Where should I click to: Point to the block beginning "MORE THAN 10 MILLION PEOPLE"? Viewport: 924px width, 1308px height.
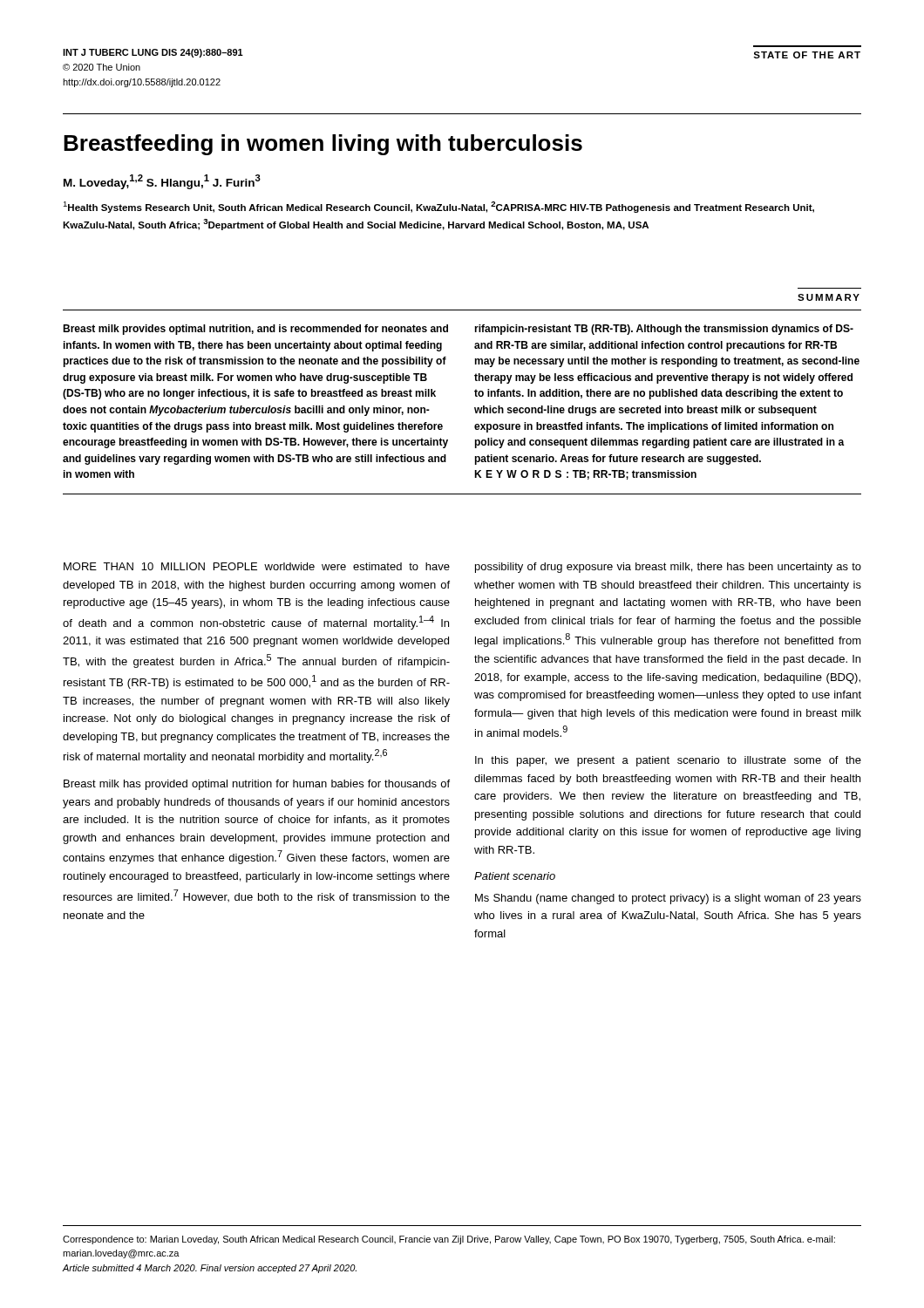pos(256,741)
